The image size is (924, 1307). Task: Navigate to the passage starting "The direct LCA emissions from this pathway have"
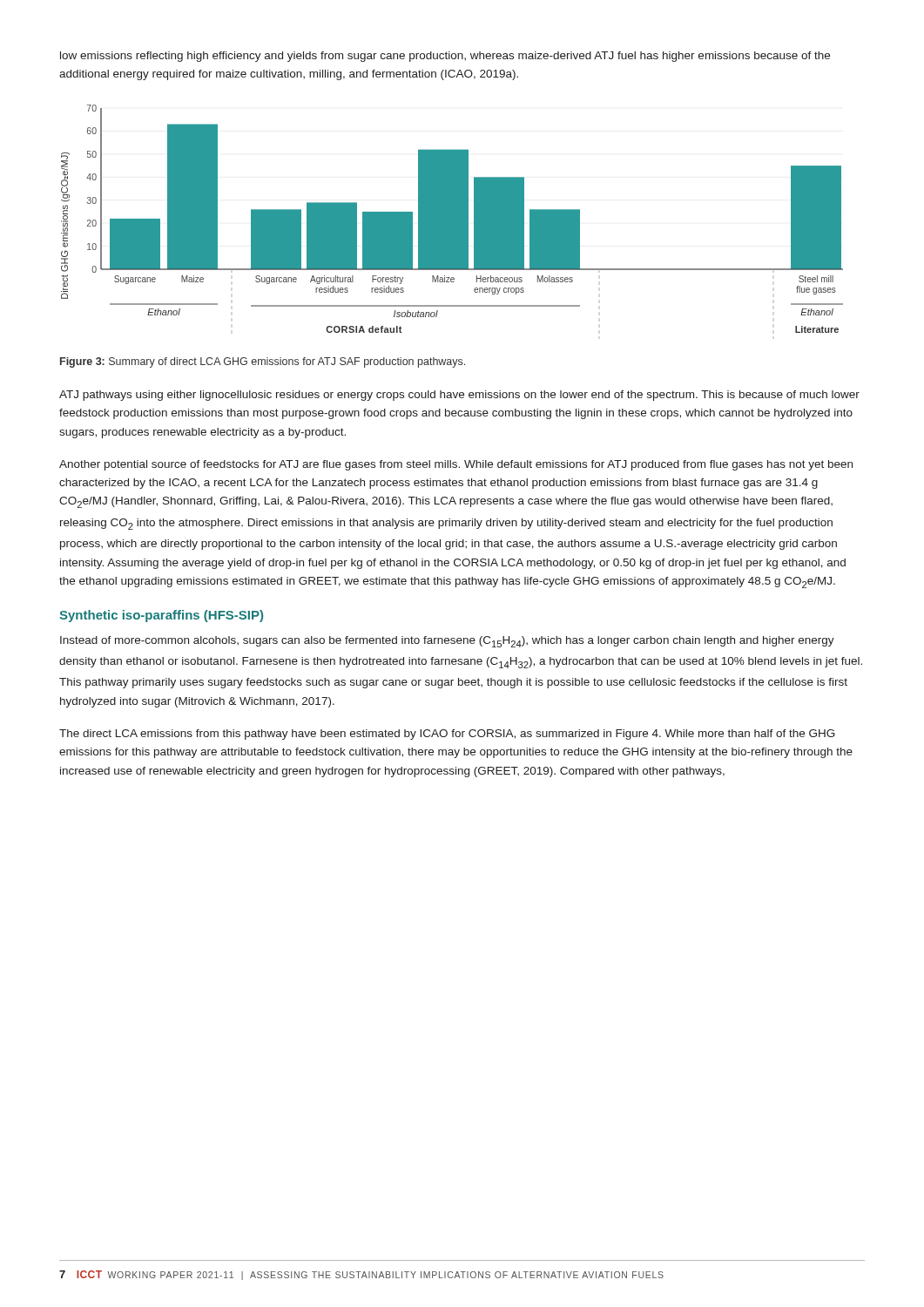(x=456, y=752)
